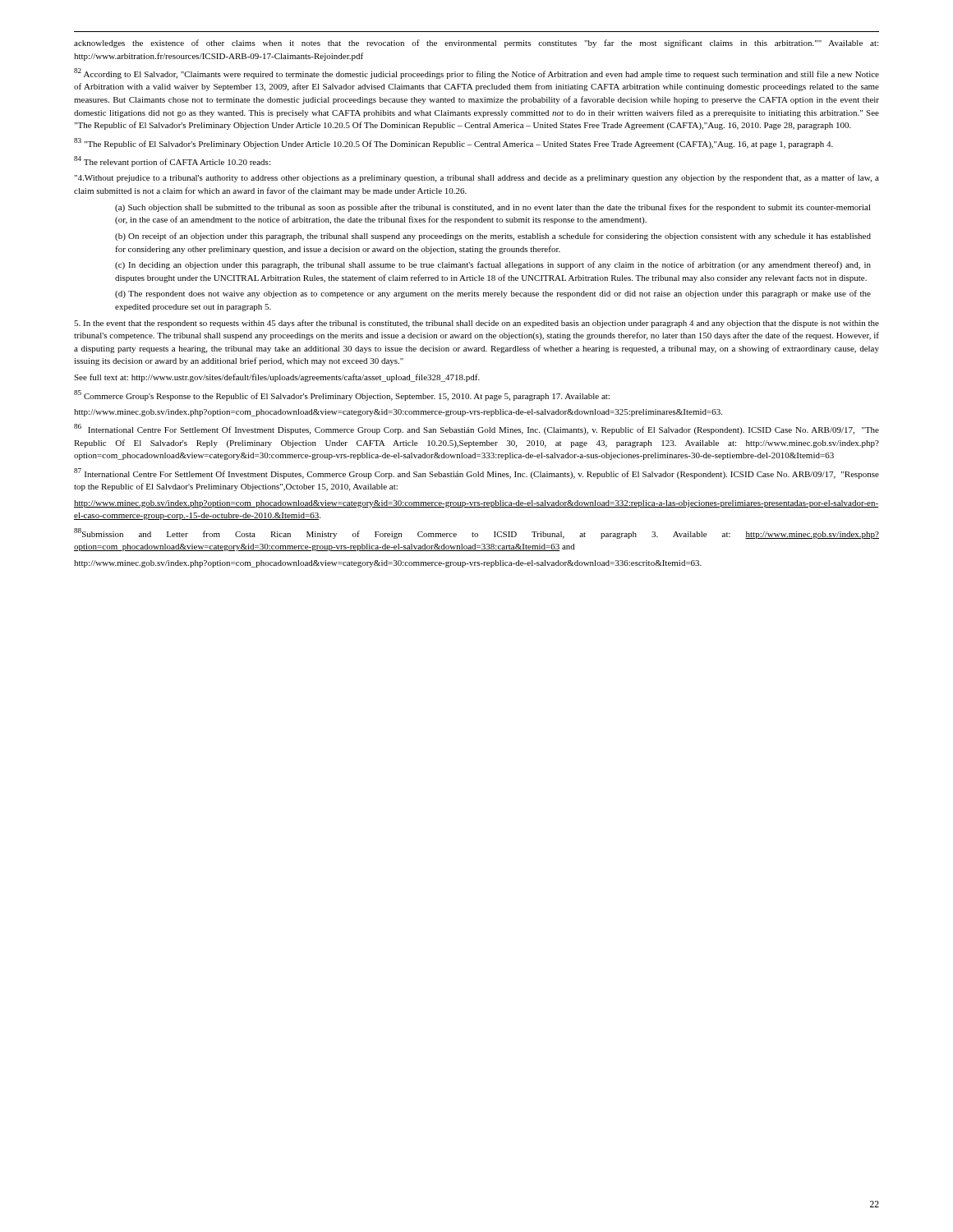Point to the block starting "acknowledges the existence of other claims when it"
The width and height of the screenshot is (953, 1232).
(x=476, y=50)
